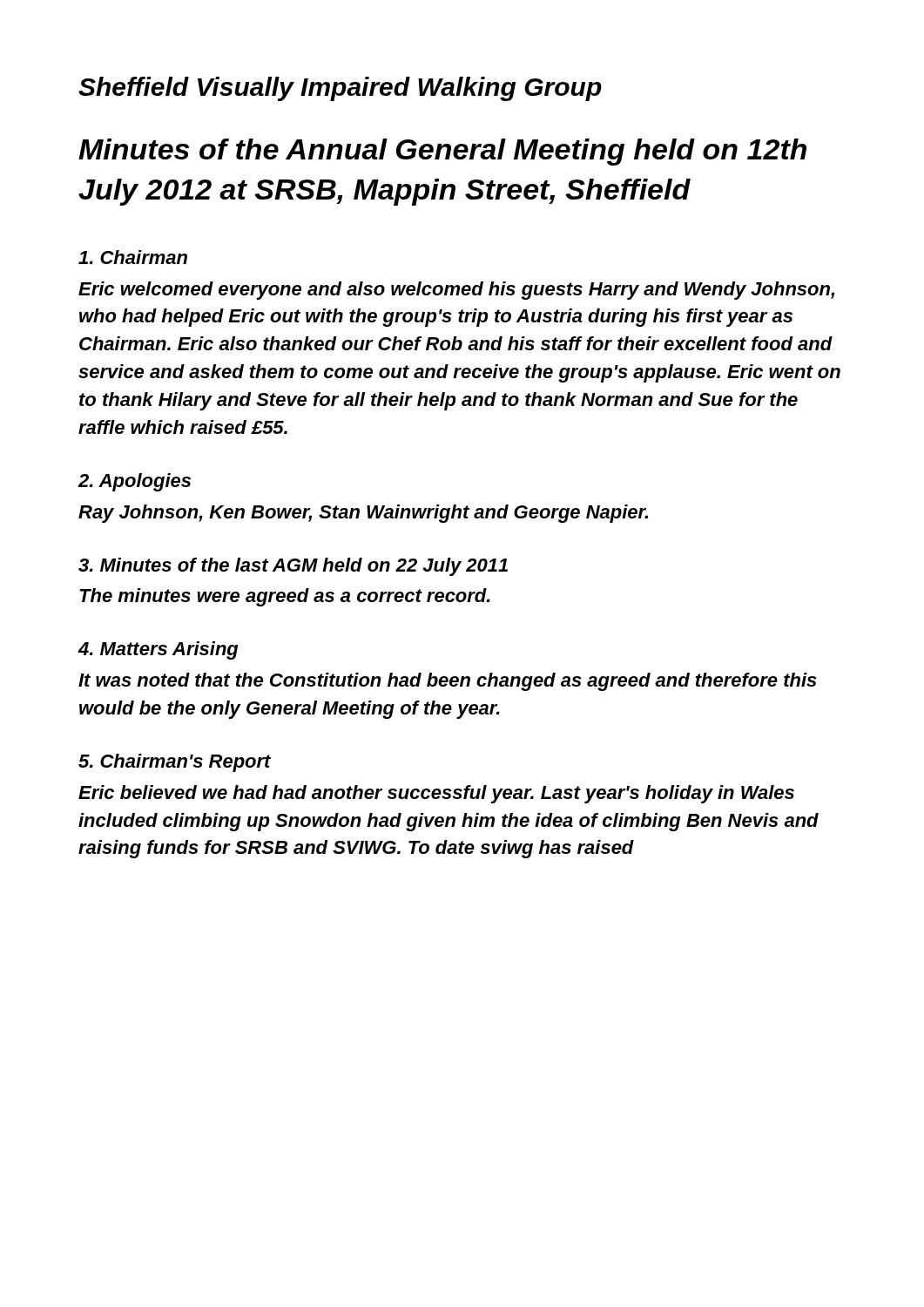924x1307 pixels.
Task: Where is the title that starts "Minutes of the Annual General"?
Action: [443, 169]
